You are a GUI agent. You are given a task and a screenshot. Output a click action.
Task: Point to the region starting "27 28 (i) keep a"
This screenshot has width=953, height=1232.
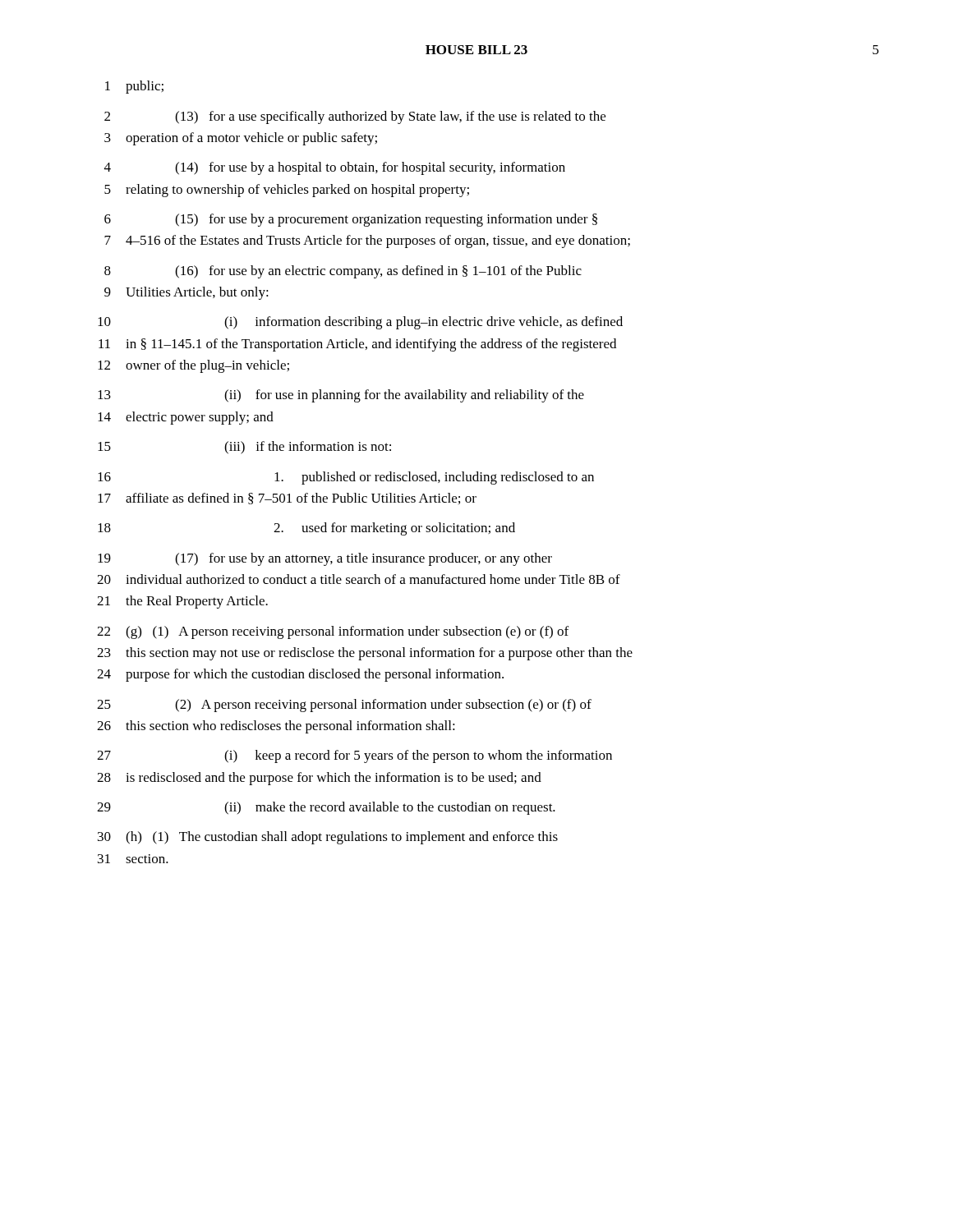(476, 767)
